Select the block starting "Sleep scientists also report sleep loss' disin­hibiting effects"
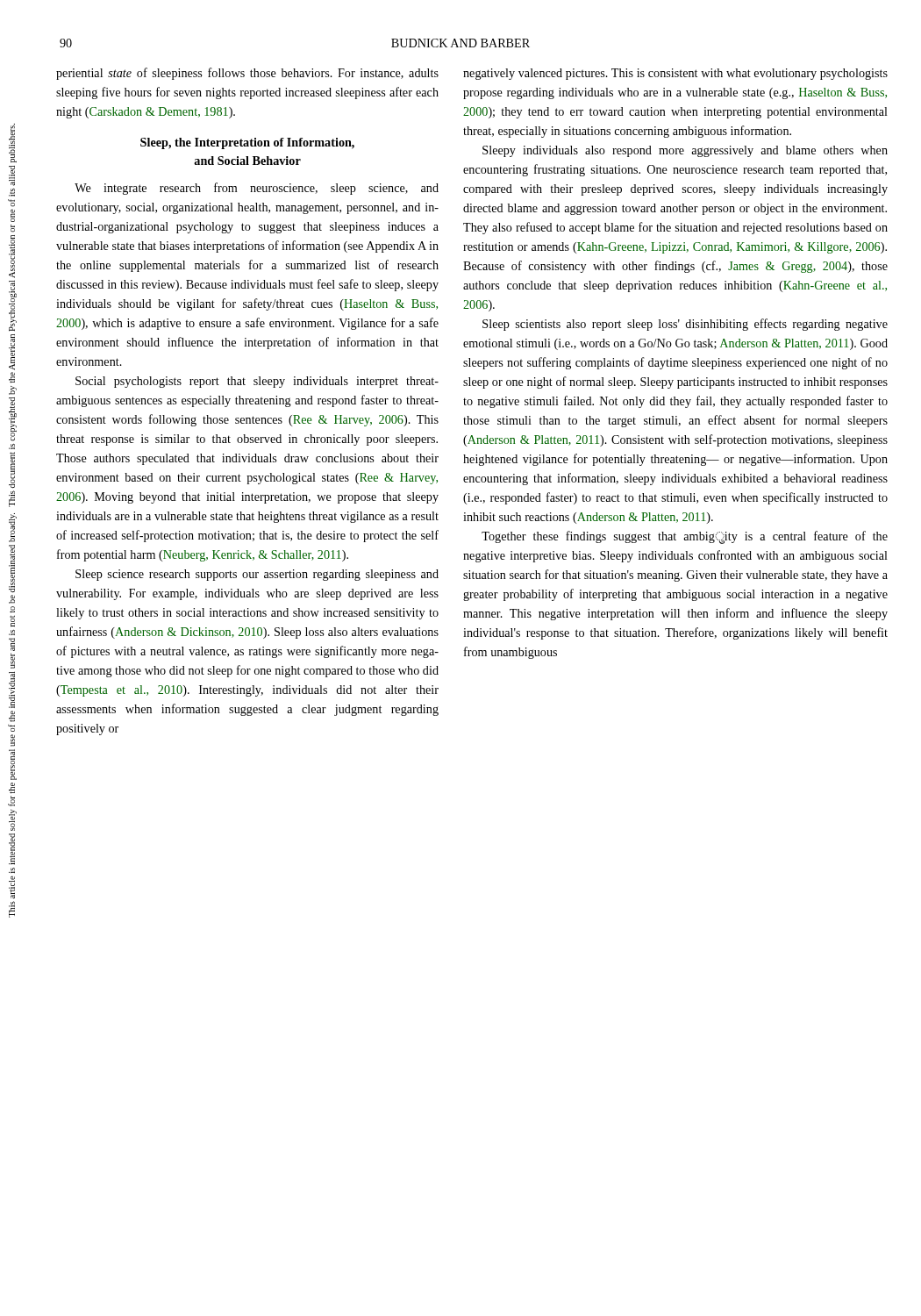This screenshot has width=921, height=1316. (x=675, y=420)
